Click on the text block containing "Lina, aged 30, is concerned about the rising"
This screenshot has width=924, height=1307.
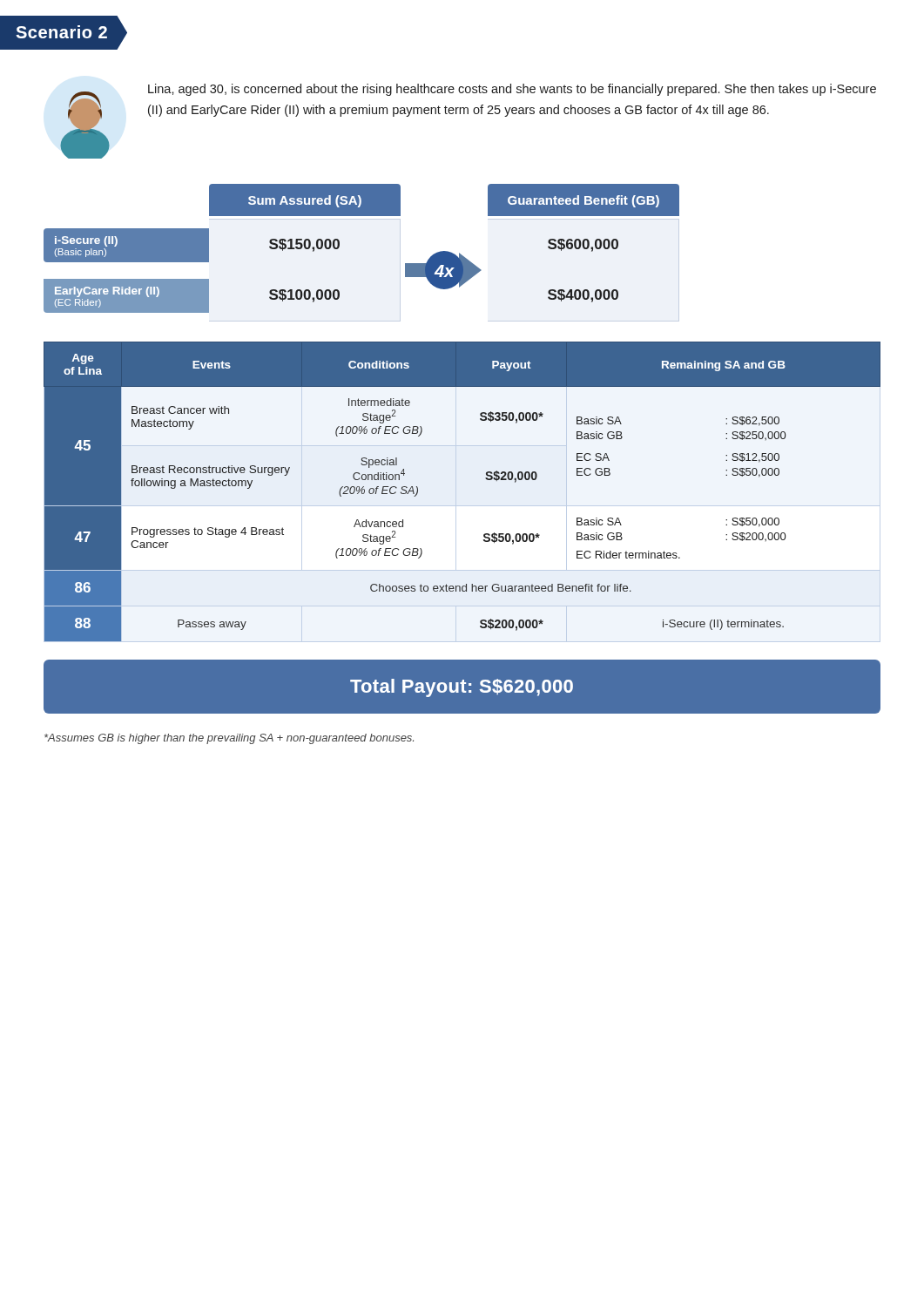[512, 99]
